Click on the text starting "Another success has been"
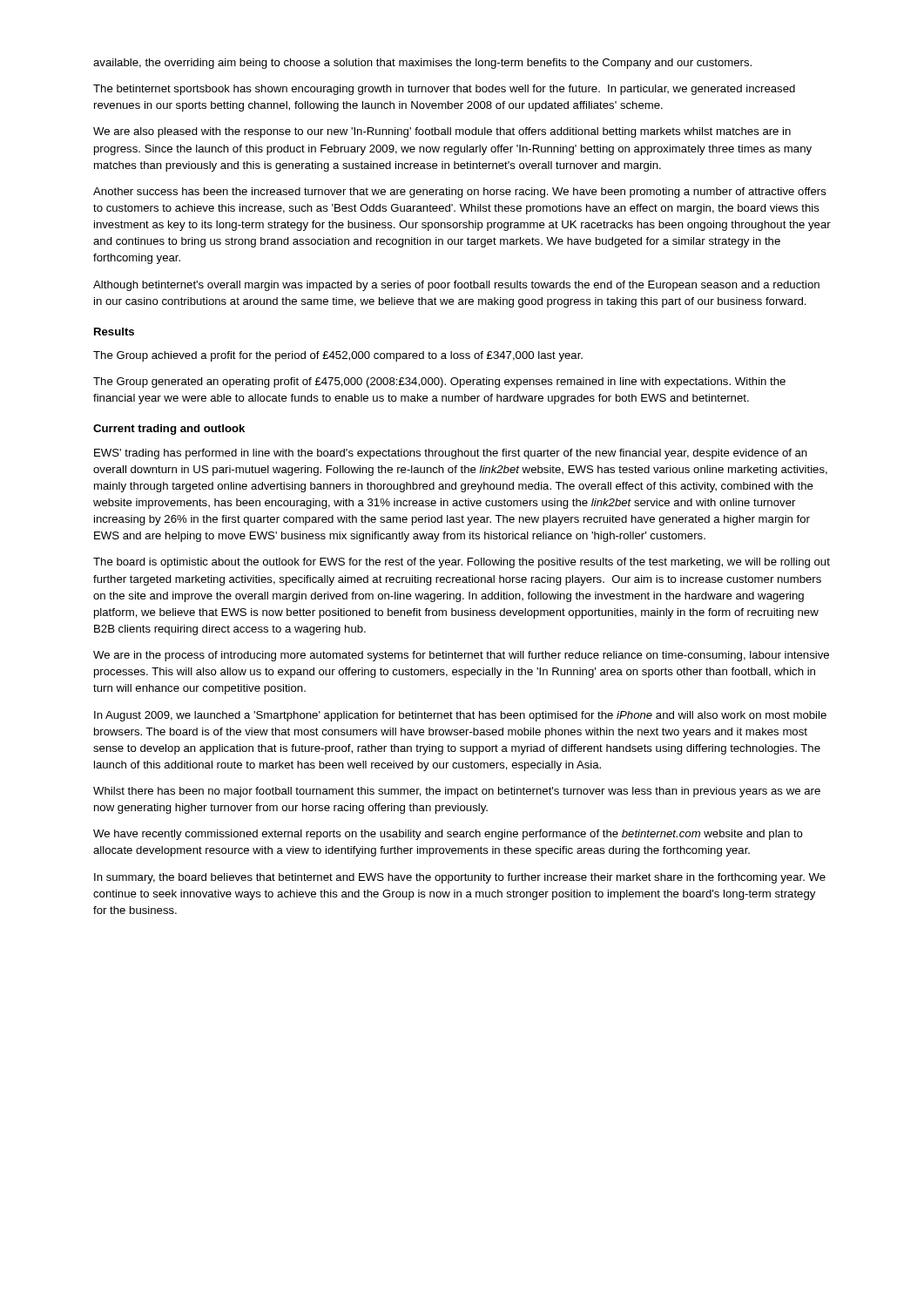The width and height of the screenshot is (924, 1307). (x=462, y=225)
